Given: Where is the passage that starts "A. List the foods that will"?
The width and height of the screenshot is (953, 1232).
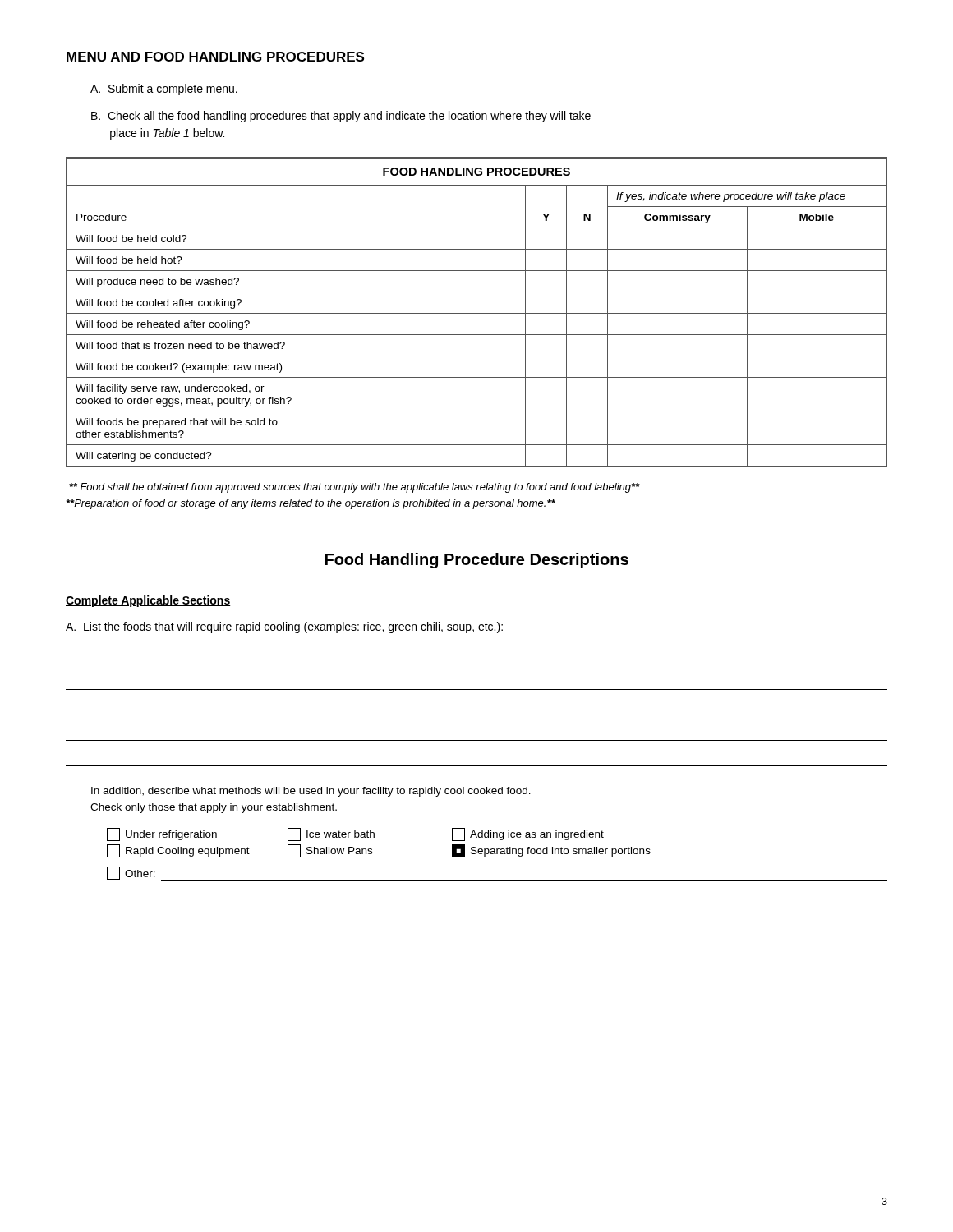Looking at the screenshot, I should [x=285, y=627].
